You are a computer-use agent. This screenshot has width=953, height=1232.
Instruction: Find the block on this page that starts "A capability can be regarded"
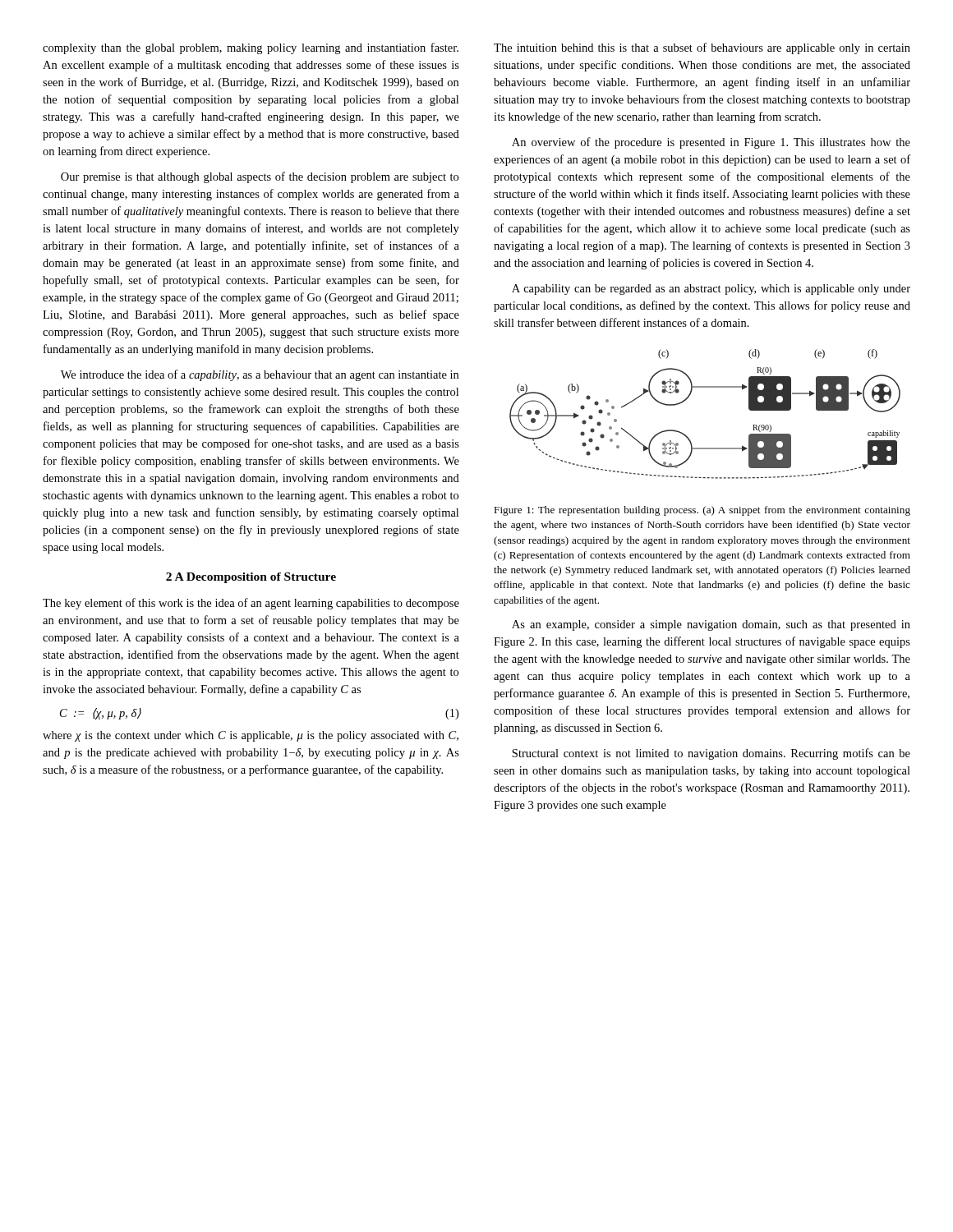click(702, 306)
